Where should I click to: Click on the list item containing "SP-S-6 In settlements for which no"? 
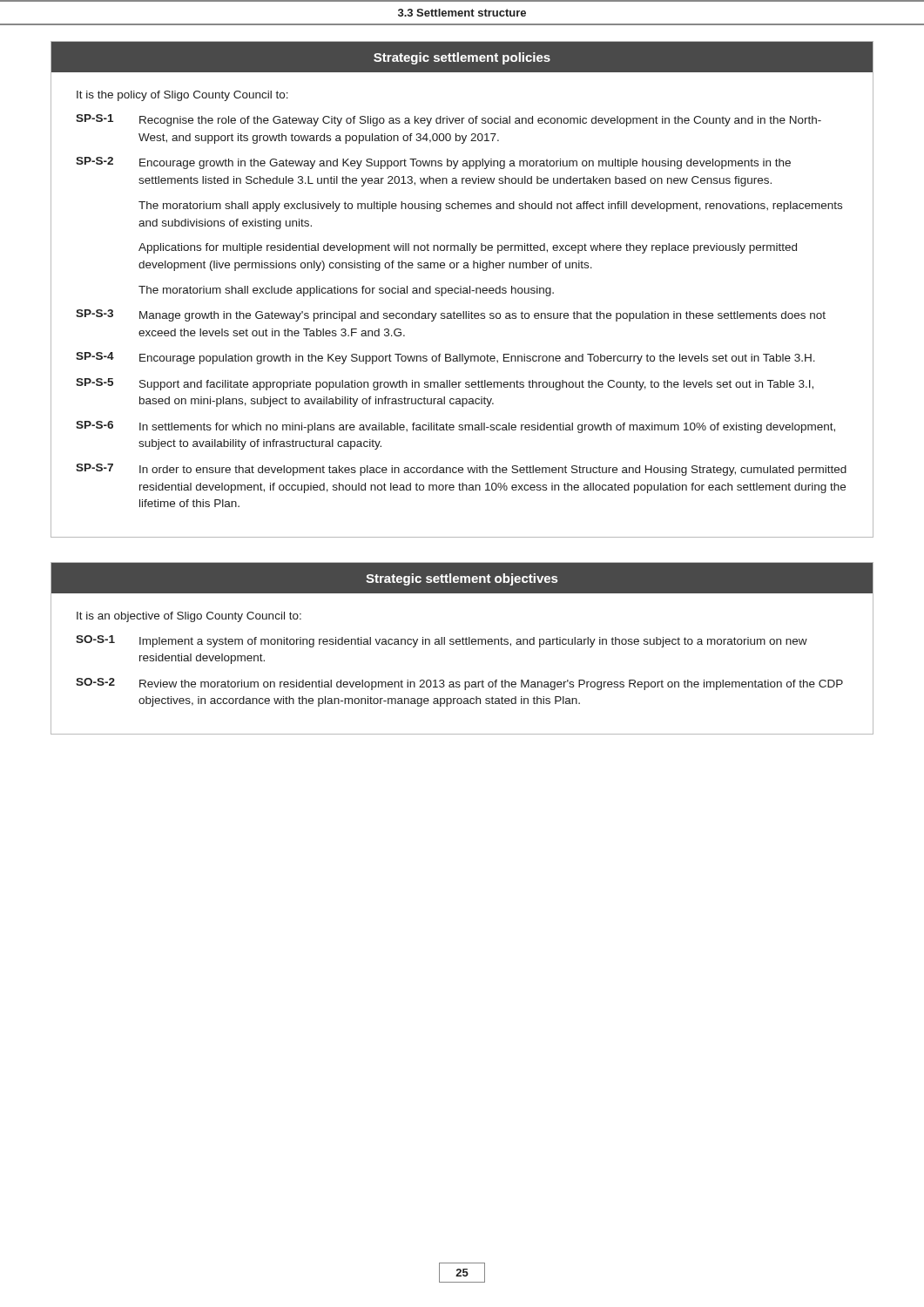pyautogui.click(x=462, y=435)
